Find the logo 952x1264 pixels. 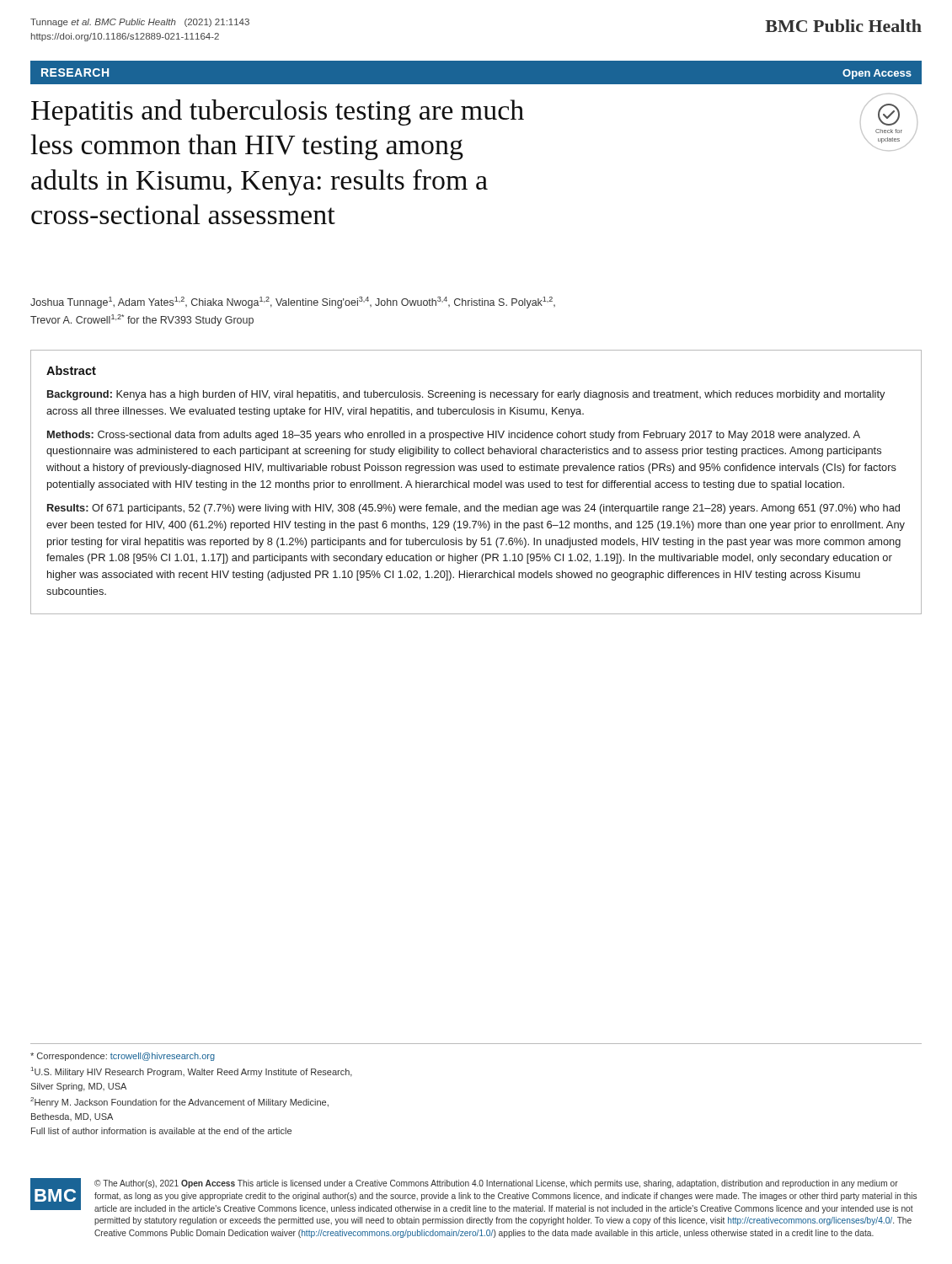click(x=56, y=1194)
